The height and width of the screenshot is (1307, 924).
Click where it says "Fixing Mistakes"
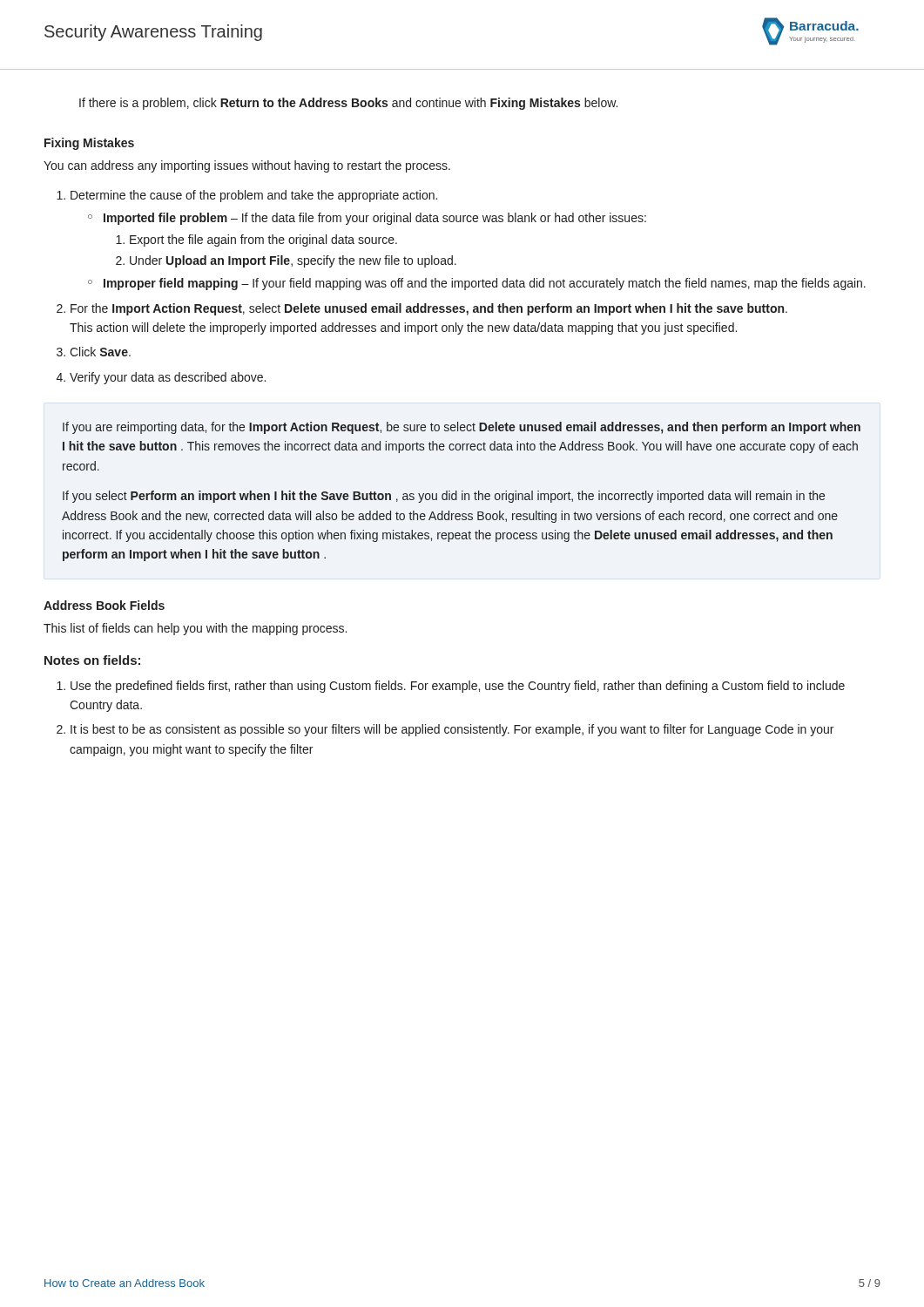click(89, 143)
